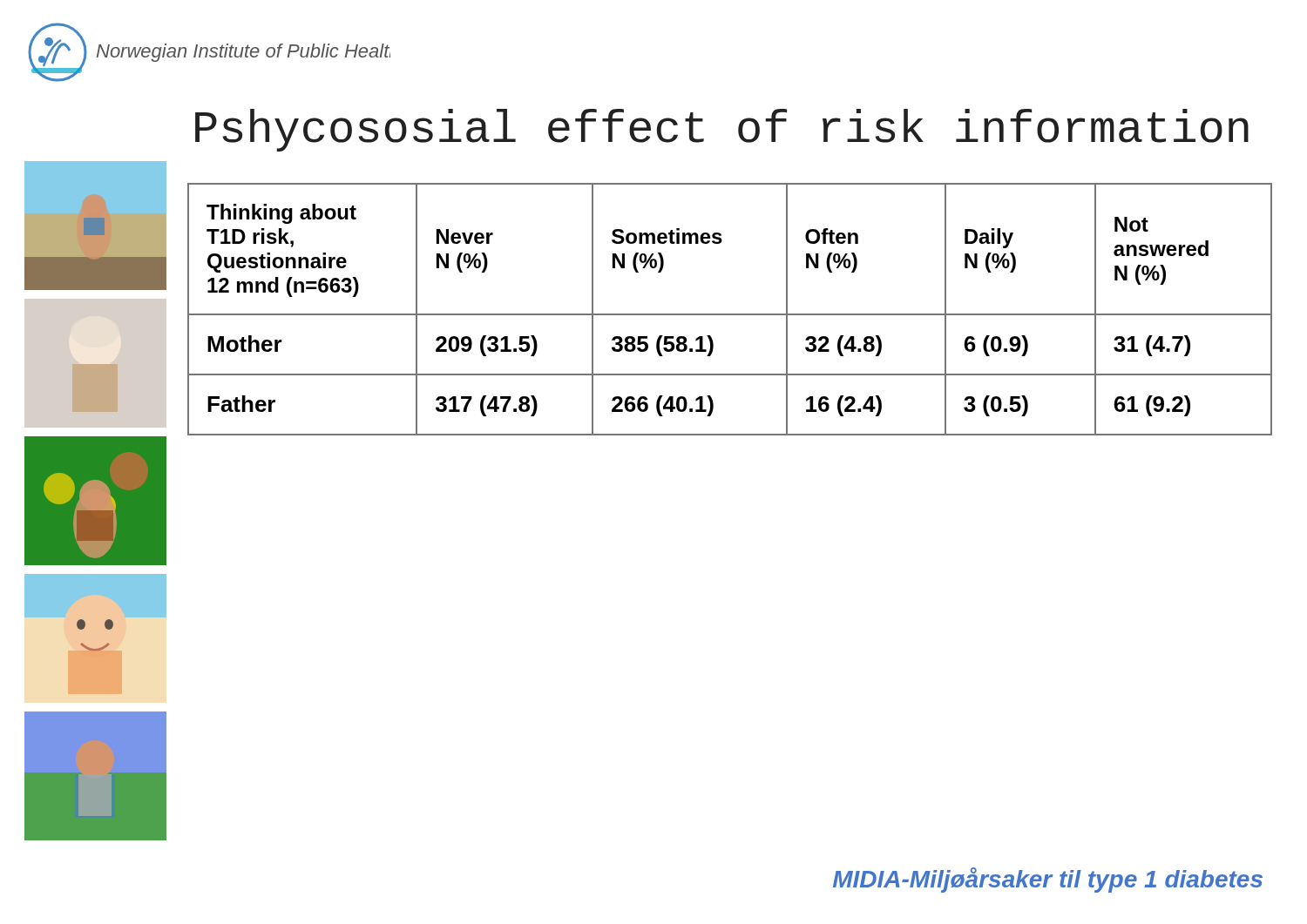
Task: Select the logo
Action: [x=207, y=52]
